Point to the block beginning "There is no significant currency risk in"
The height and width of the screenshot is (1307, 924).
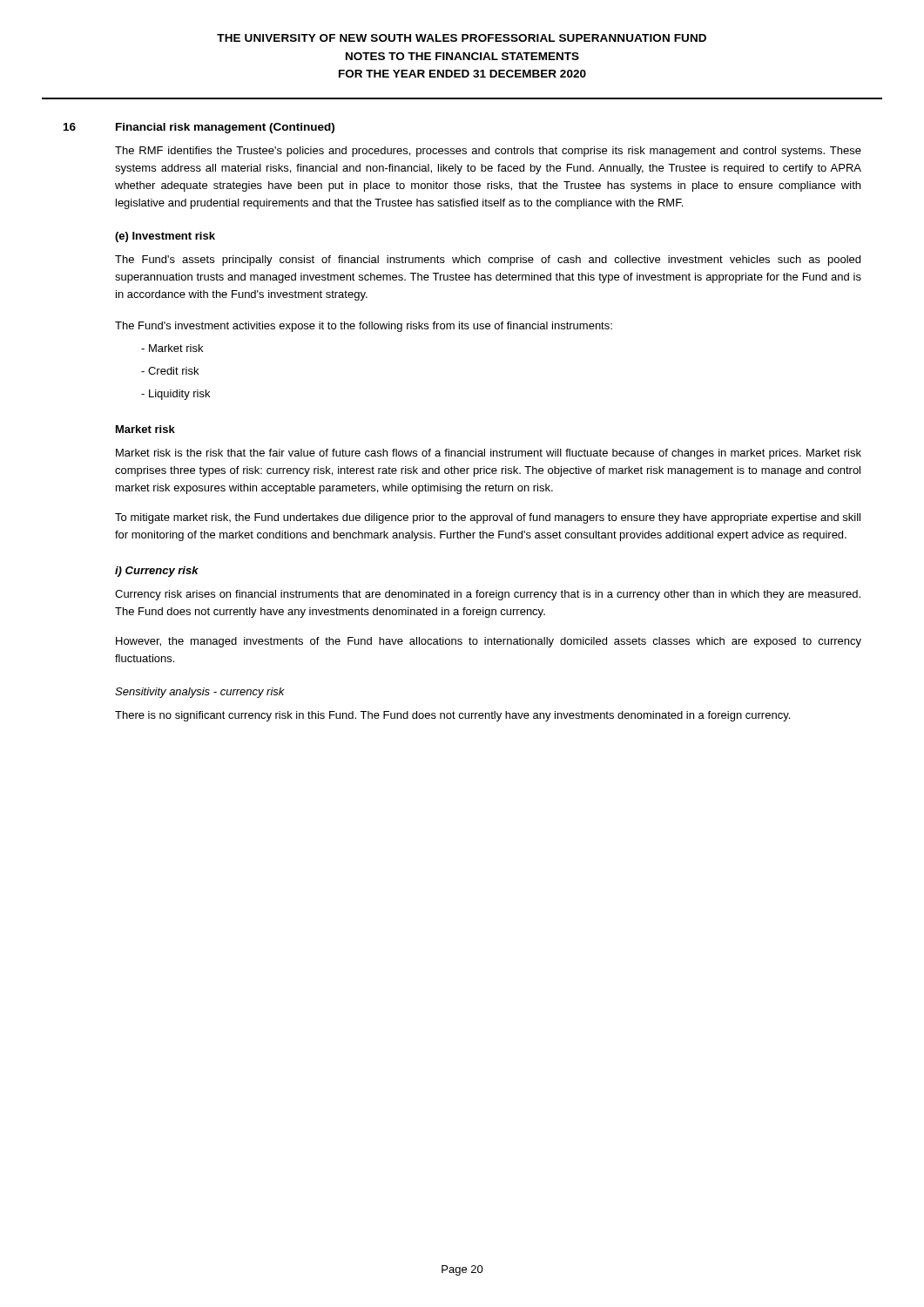coord(453,715)
